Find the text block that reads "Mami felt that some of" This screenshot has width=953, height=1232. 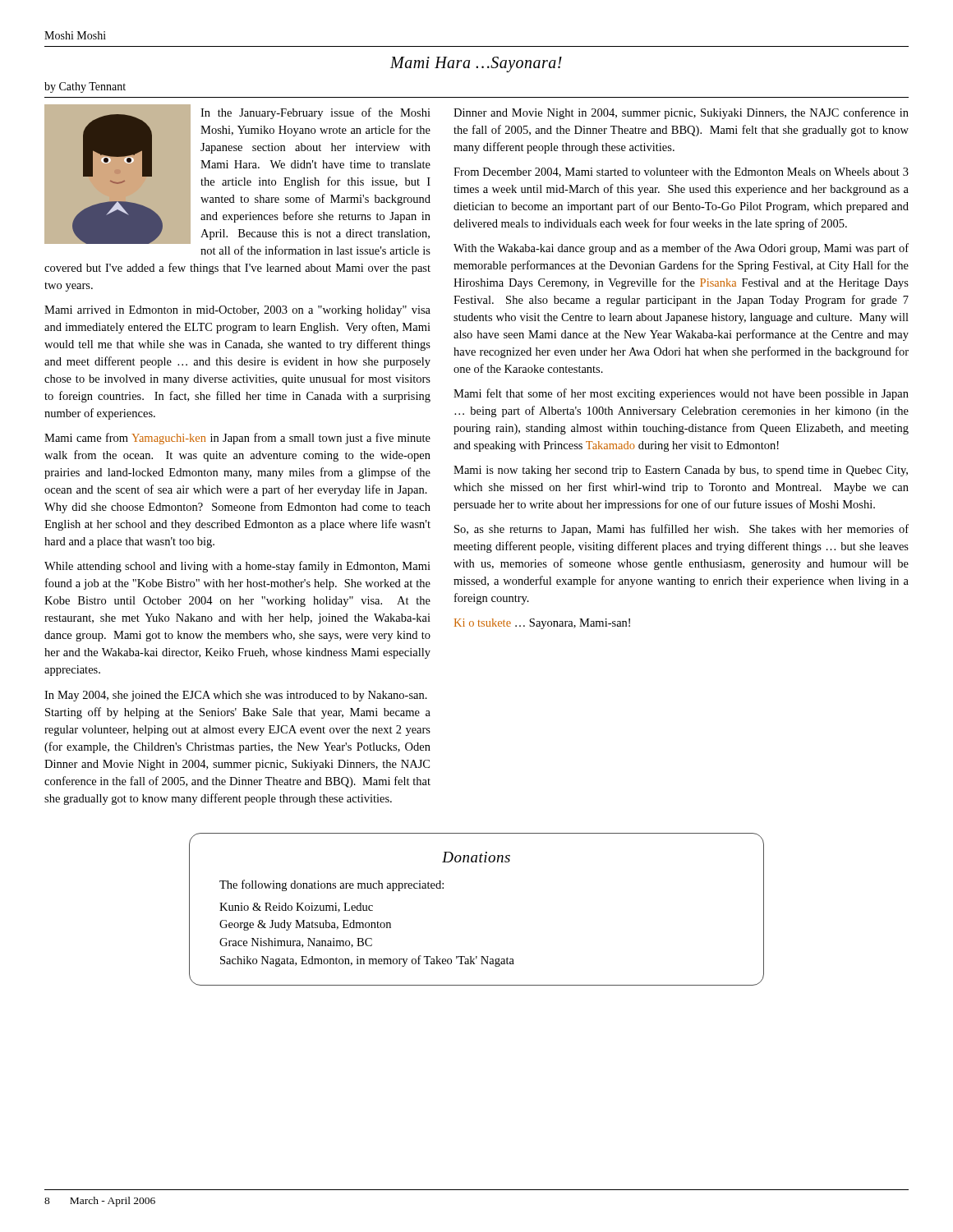coord(681,420)
